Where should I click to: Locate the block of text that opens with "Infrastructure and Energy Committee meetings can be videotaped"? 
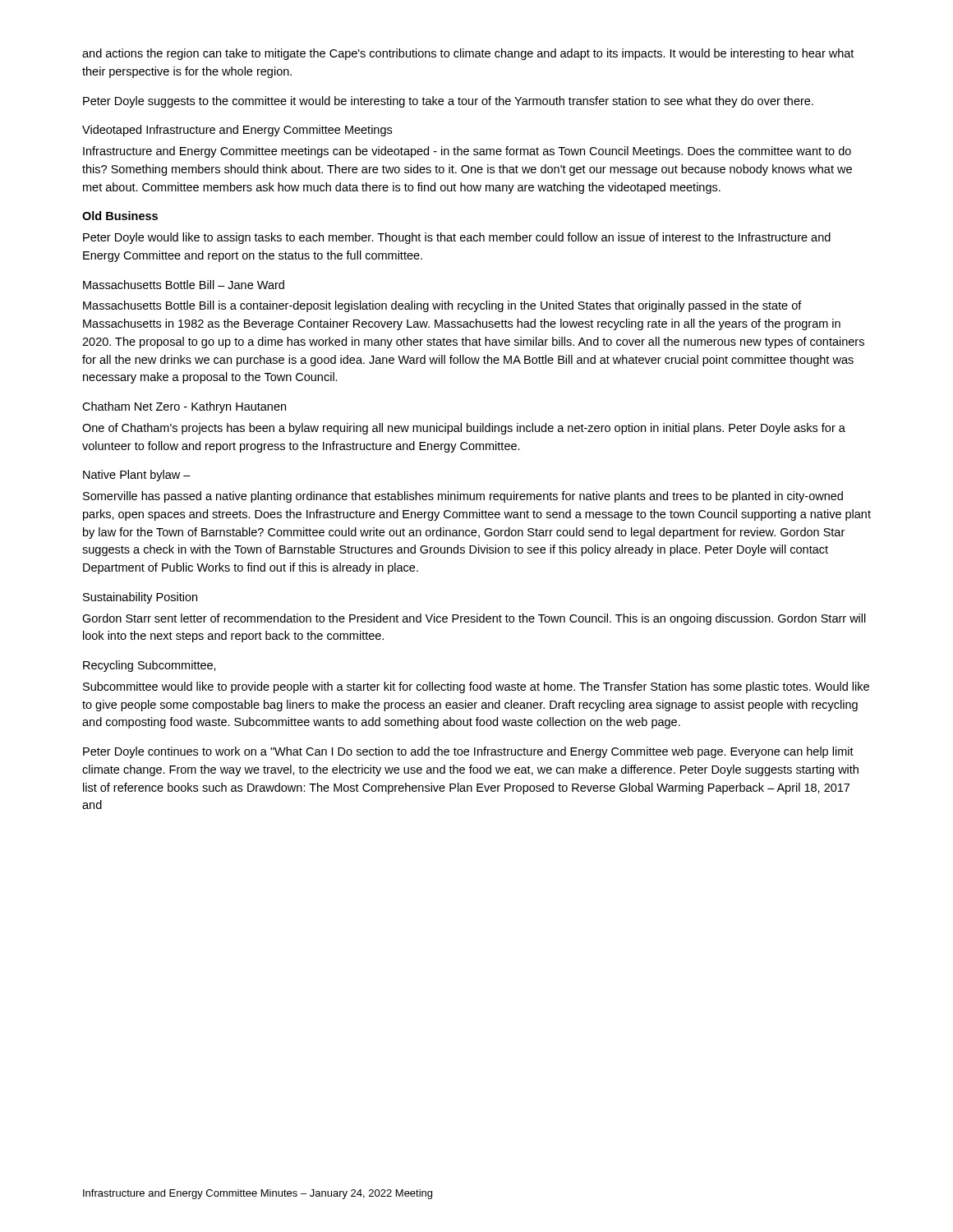tap(467, 169)
